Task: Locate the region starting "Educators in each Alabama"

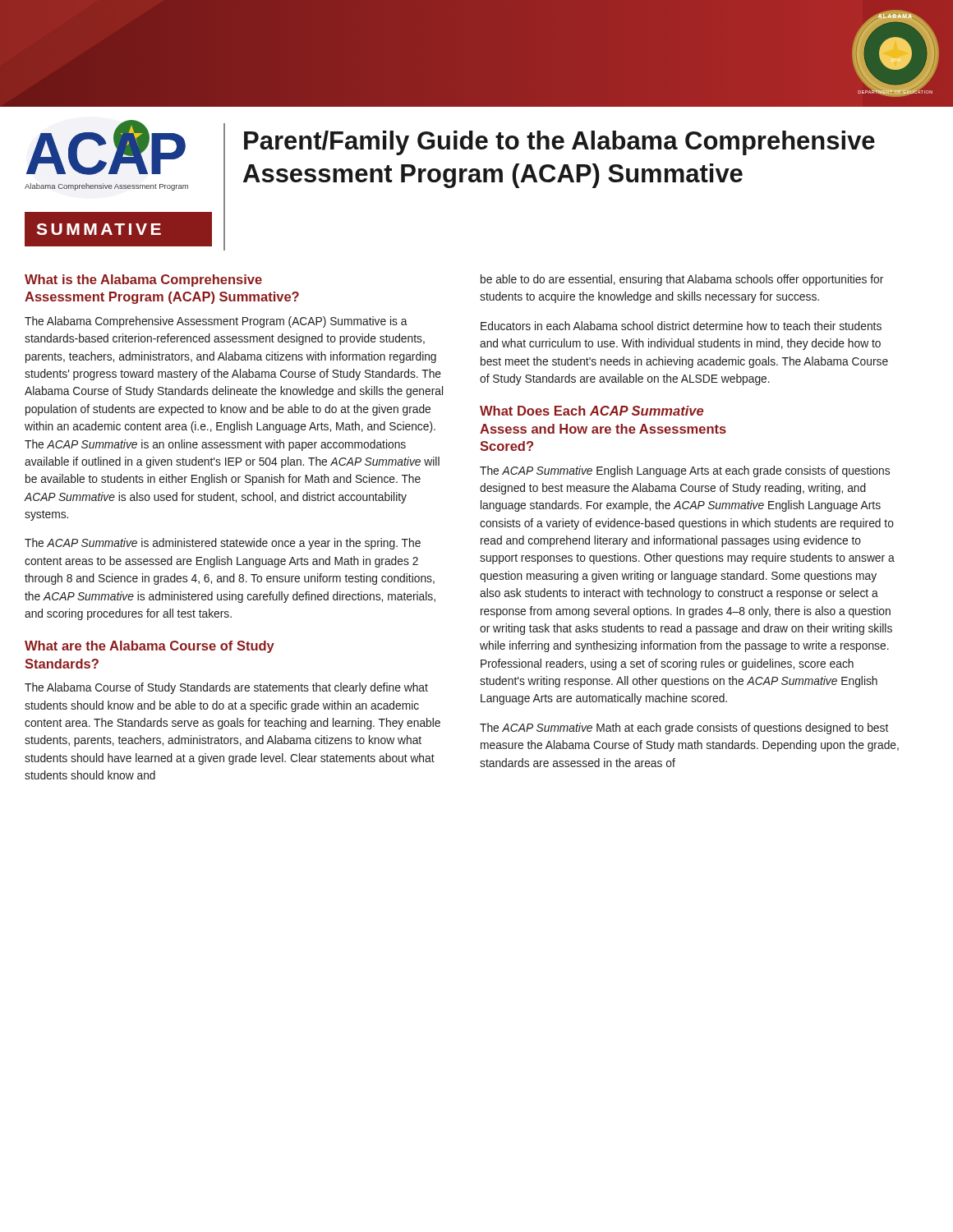Action: click(x=684, y=353)
